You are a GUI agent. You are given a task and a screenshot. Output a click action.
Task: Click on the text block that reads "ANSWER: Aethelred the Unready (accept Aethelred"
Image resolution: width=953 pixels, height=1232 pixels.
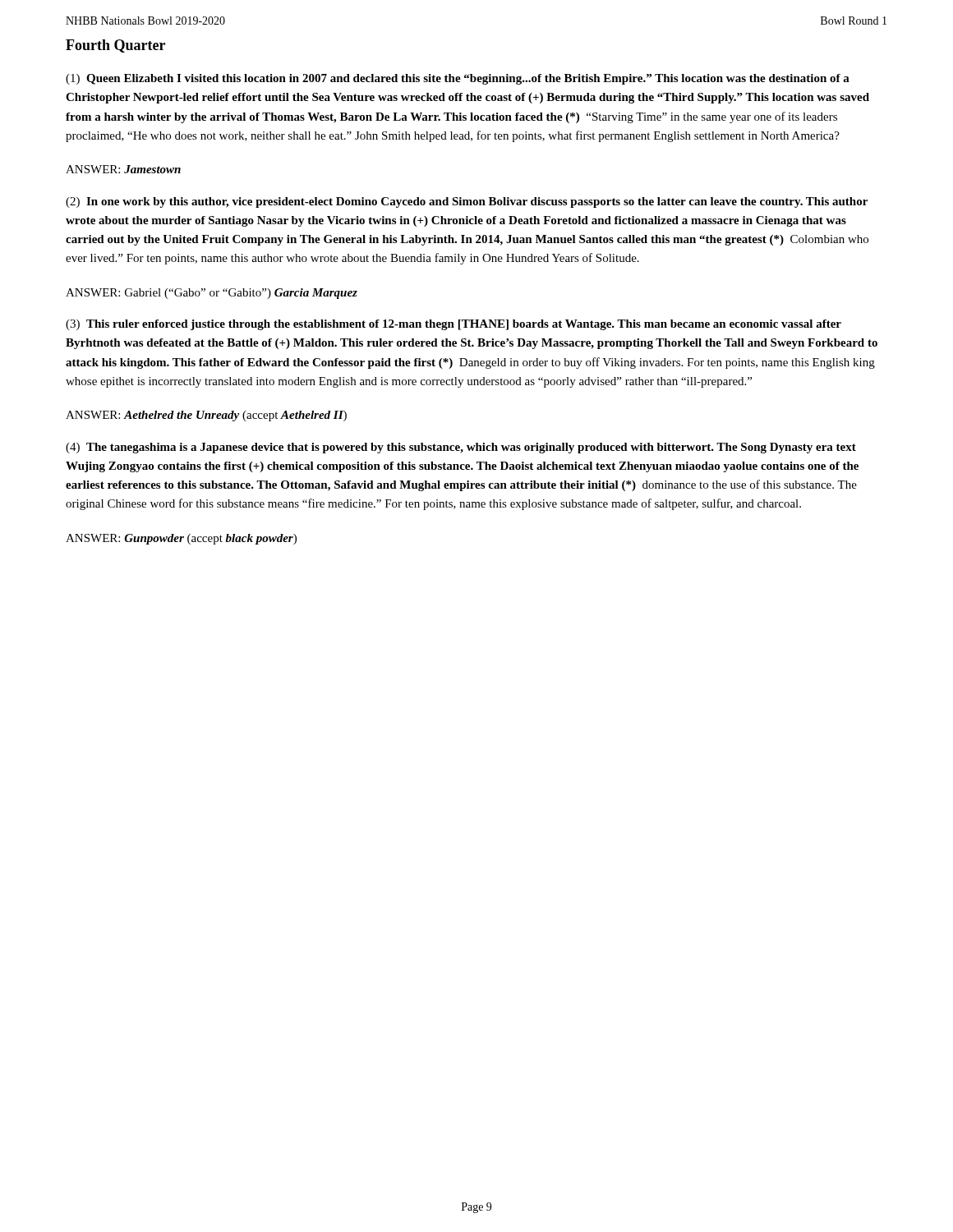point(206,416)
